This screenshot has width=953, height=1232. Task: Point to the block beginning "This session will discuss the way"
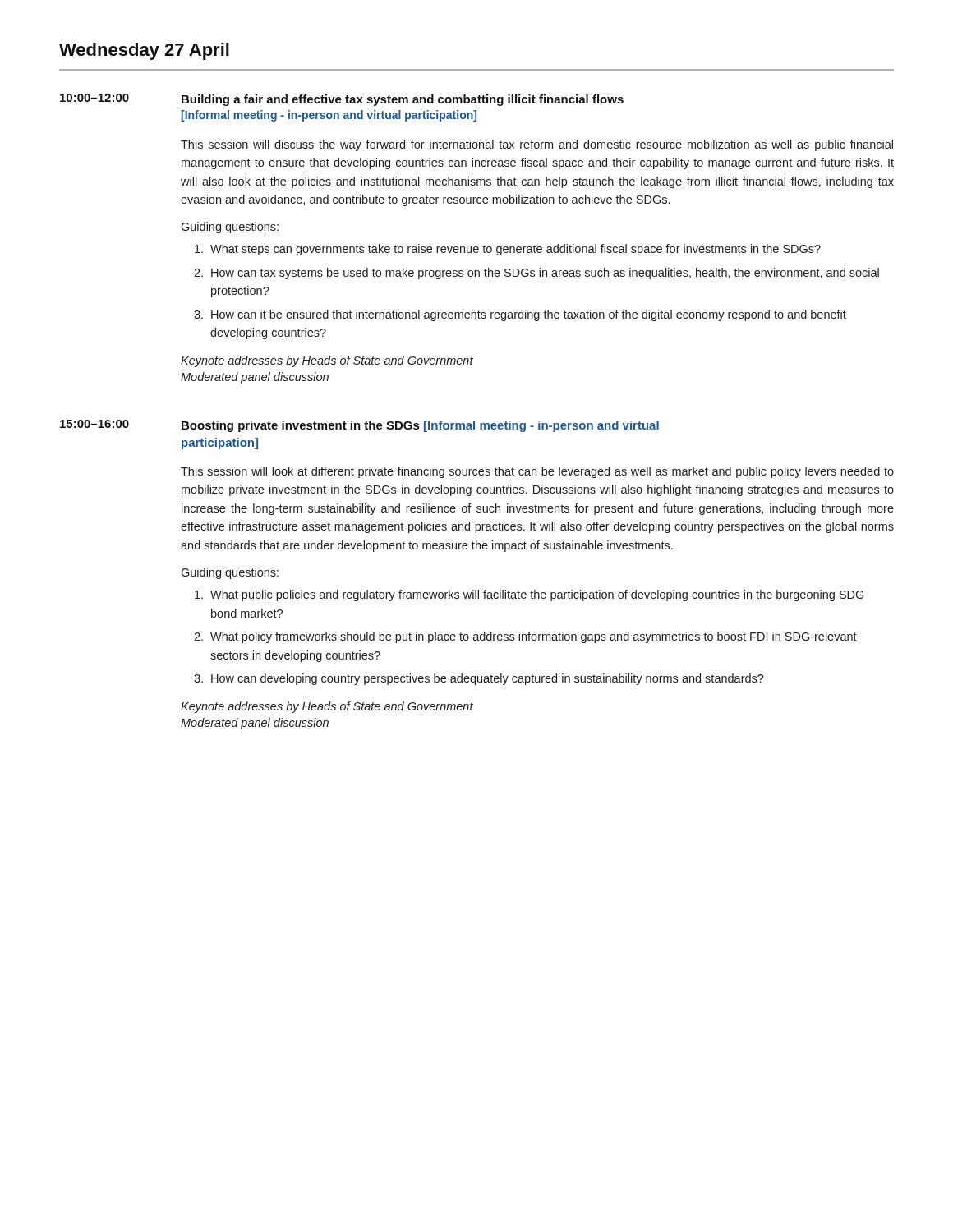click(x=537, y=172)
